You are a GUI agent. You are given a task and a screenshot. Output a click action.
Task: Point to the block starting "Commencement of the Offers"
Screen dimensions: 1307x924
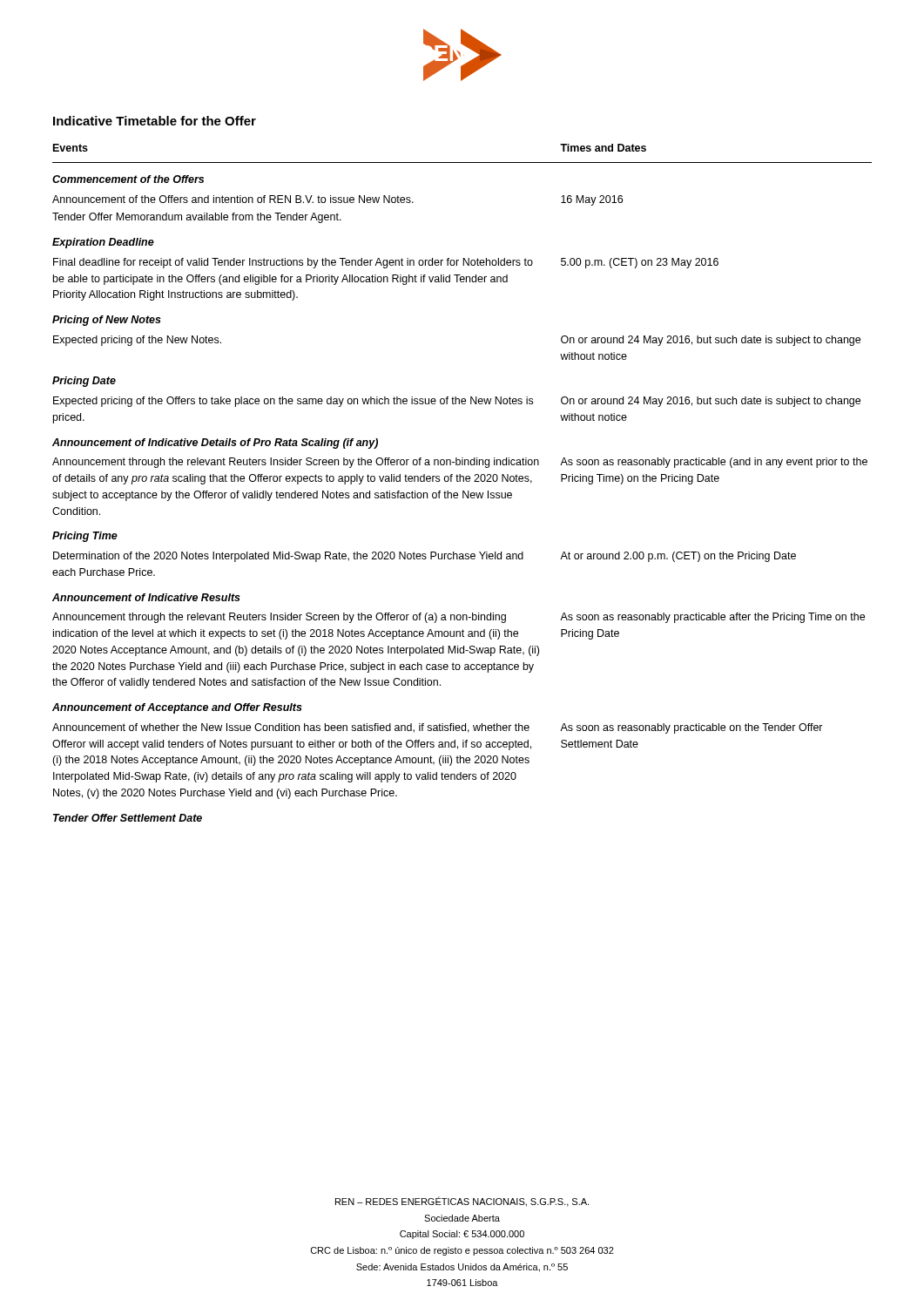128,179
